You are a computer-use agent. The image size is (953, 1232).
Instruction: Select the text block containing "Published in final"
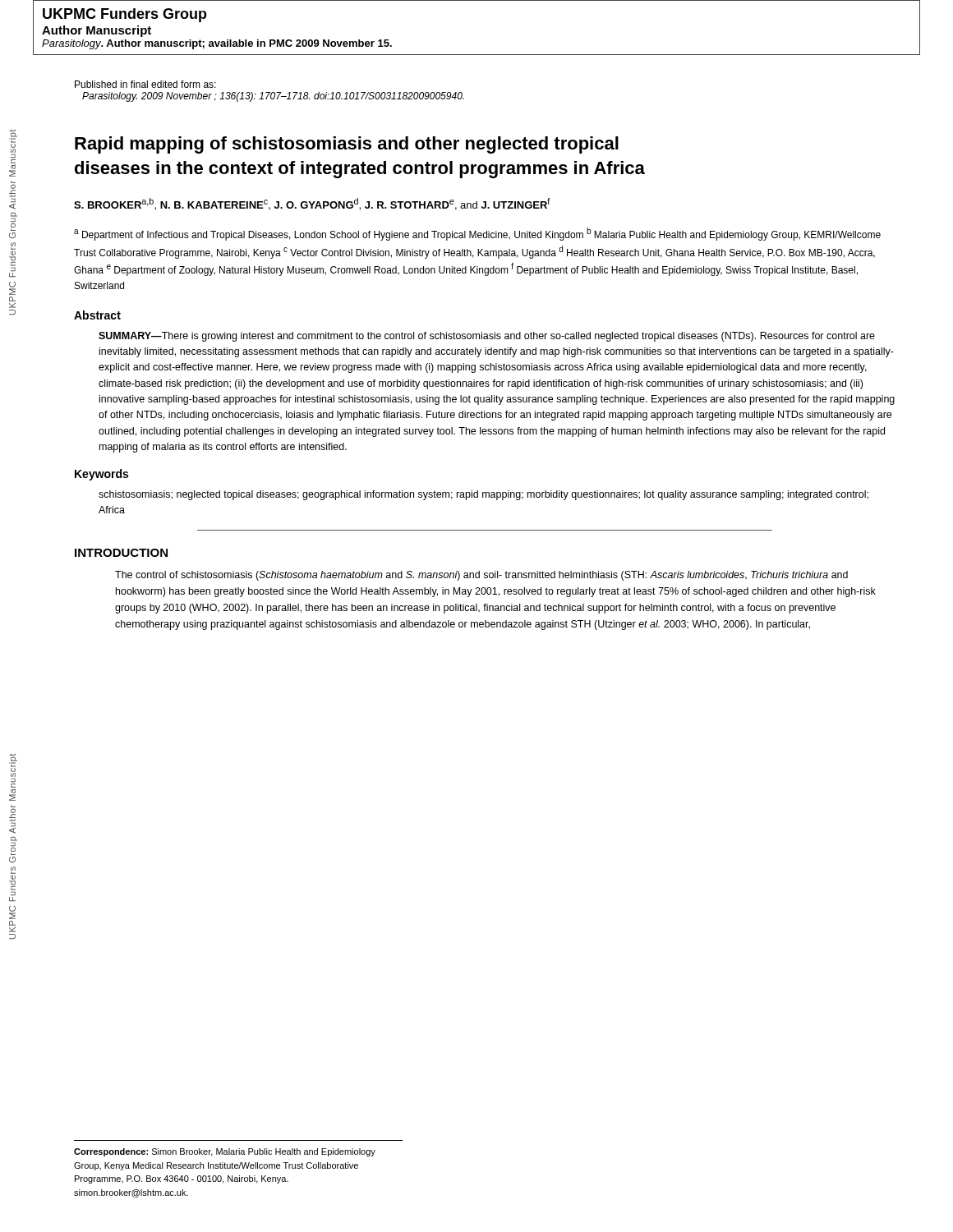point(361,90)
